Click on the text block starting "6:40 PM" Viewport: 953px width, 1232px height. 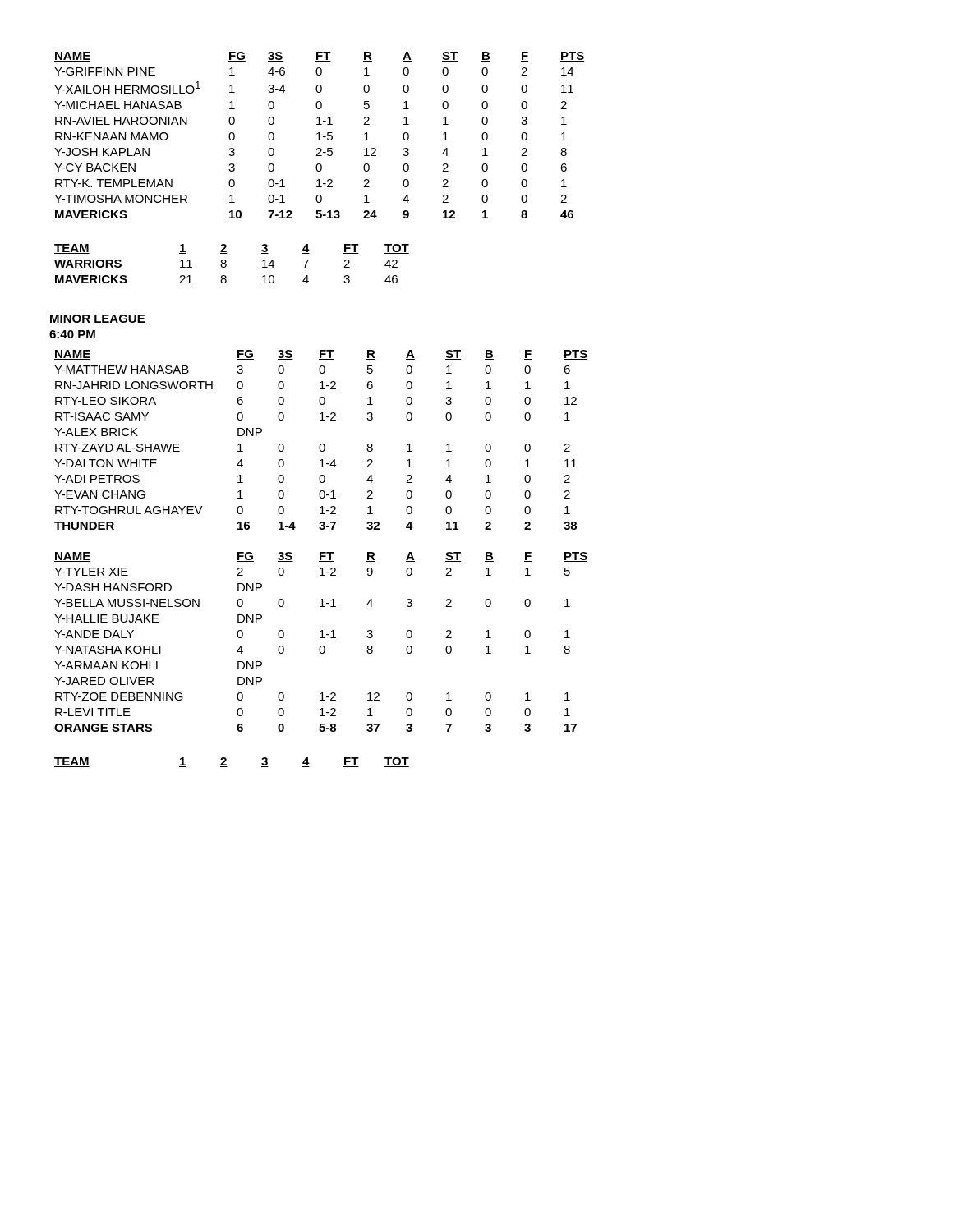(x=73, y=334)
